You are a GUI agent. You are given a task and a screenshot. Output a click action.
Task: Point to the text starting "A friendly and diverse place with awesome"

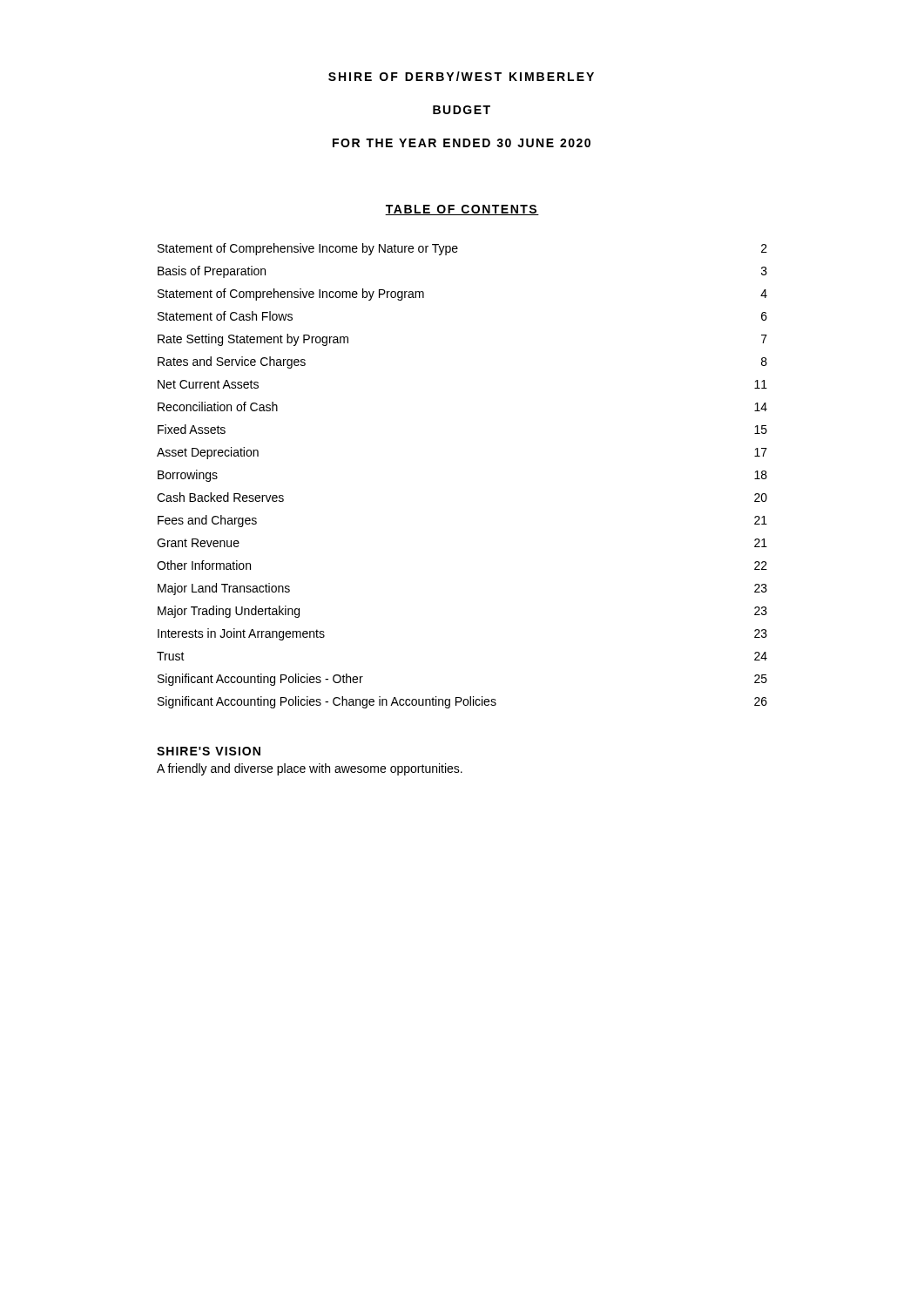pyautogui.click(x=310, y=769)
